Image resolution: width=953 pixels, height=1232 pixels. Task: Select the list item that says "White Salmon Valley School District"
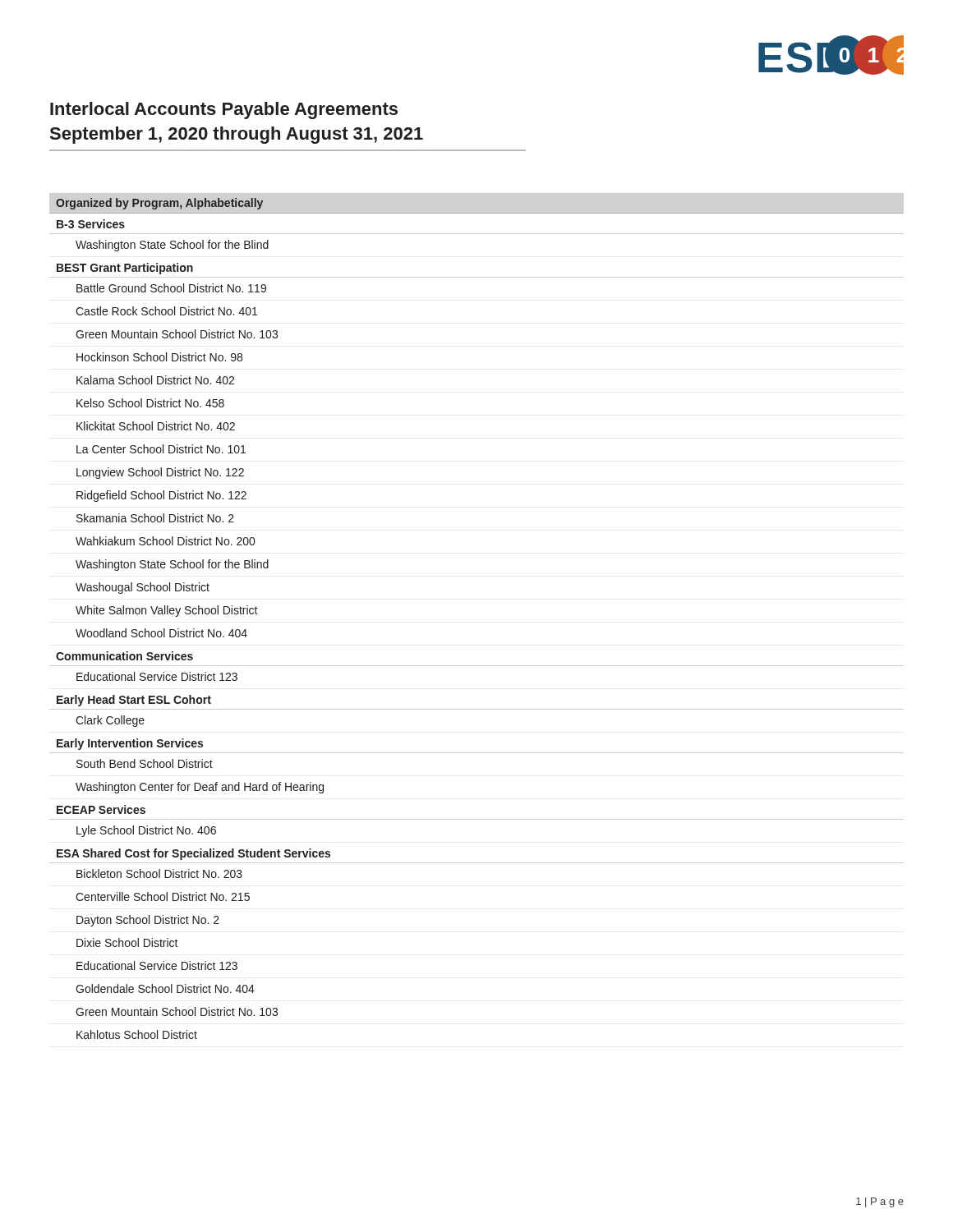click(x=167, y=610)
